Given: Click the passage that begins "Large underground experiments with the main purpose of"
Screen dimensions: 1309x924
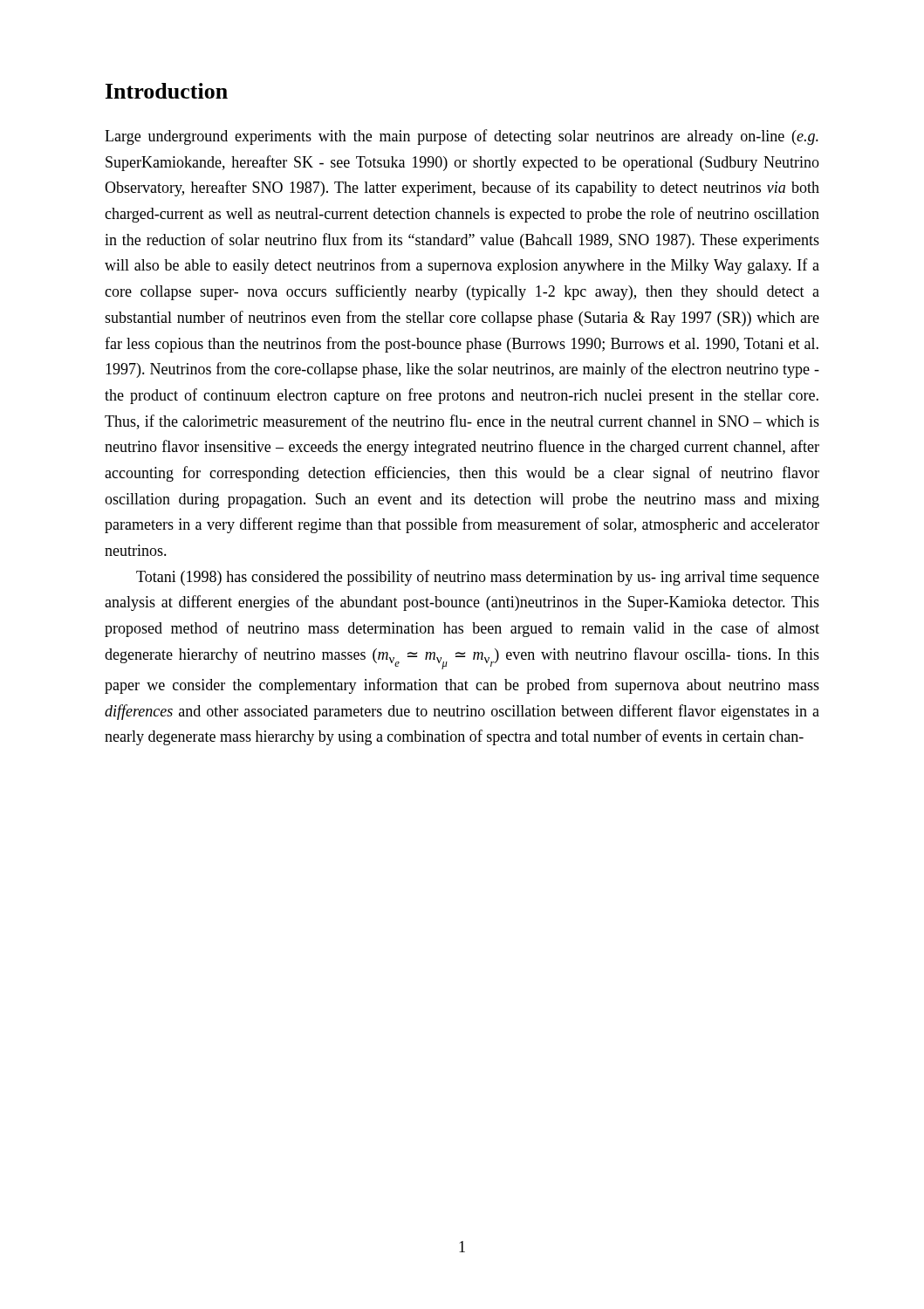Looking at the screenshot, I should (x=462, y=344).
